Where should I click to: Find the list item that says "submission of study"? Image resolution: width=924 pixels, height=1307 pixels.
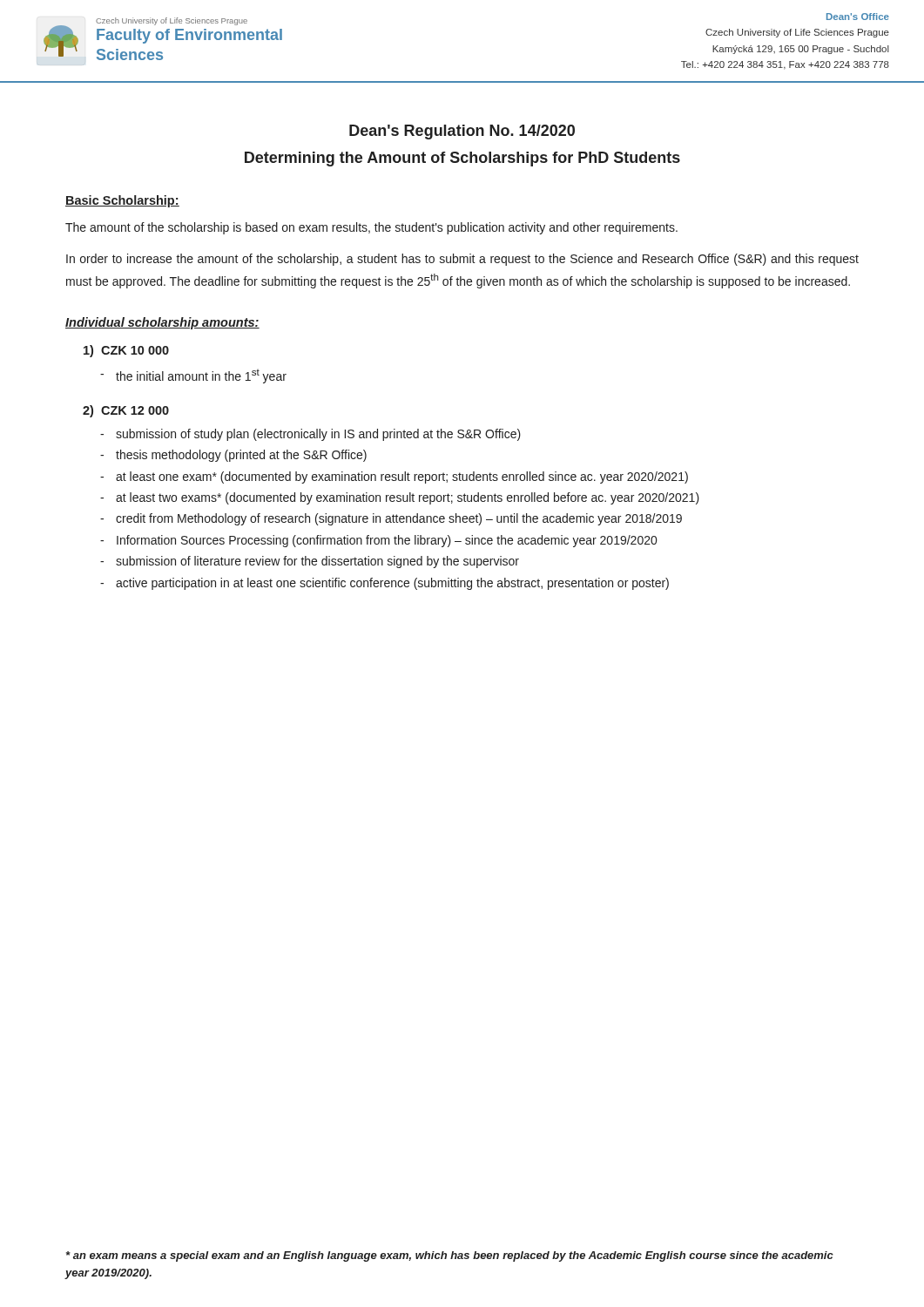(318, 434)
